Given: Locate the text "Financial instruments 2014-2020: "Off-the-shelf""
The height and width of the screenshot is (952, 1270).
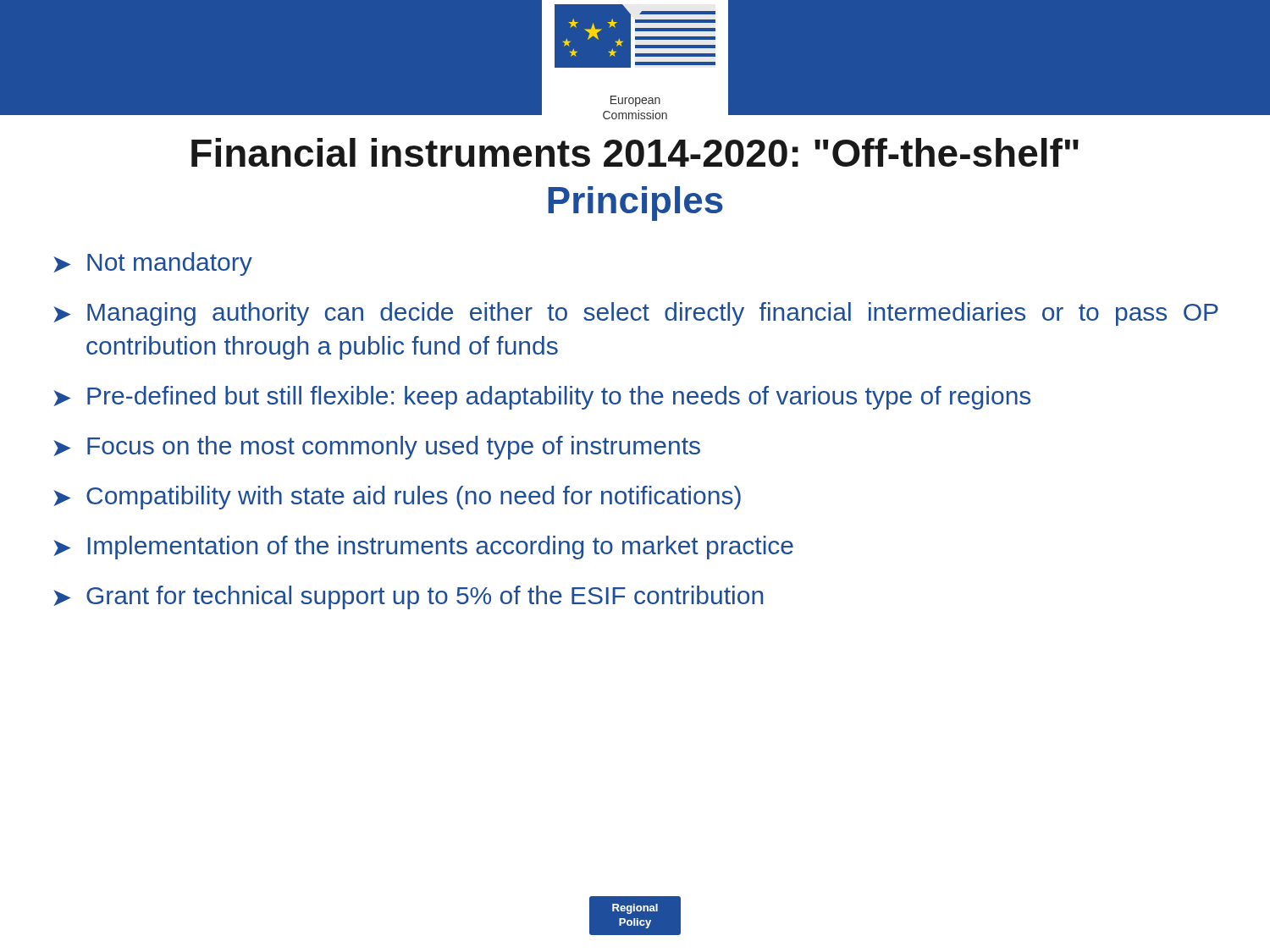Looking at the screenshot, I should coord(635,153).
